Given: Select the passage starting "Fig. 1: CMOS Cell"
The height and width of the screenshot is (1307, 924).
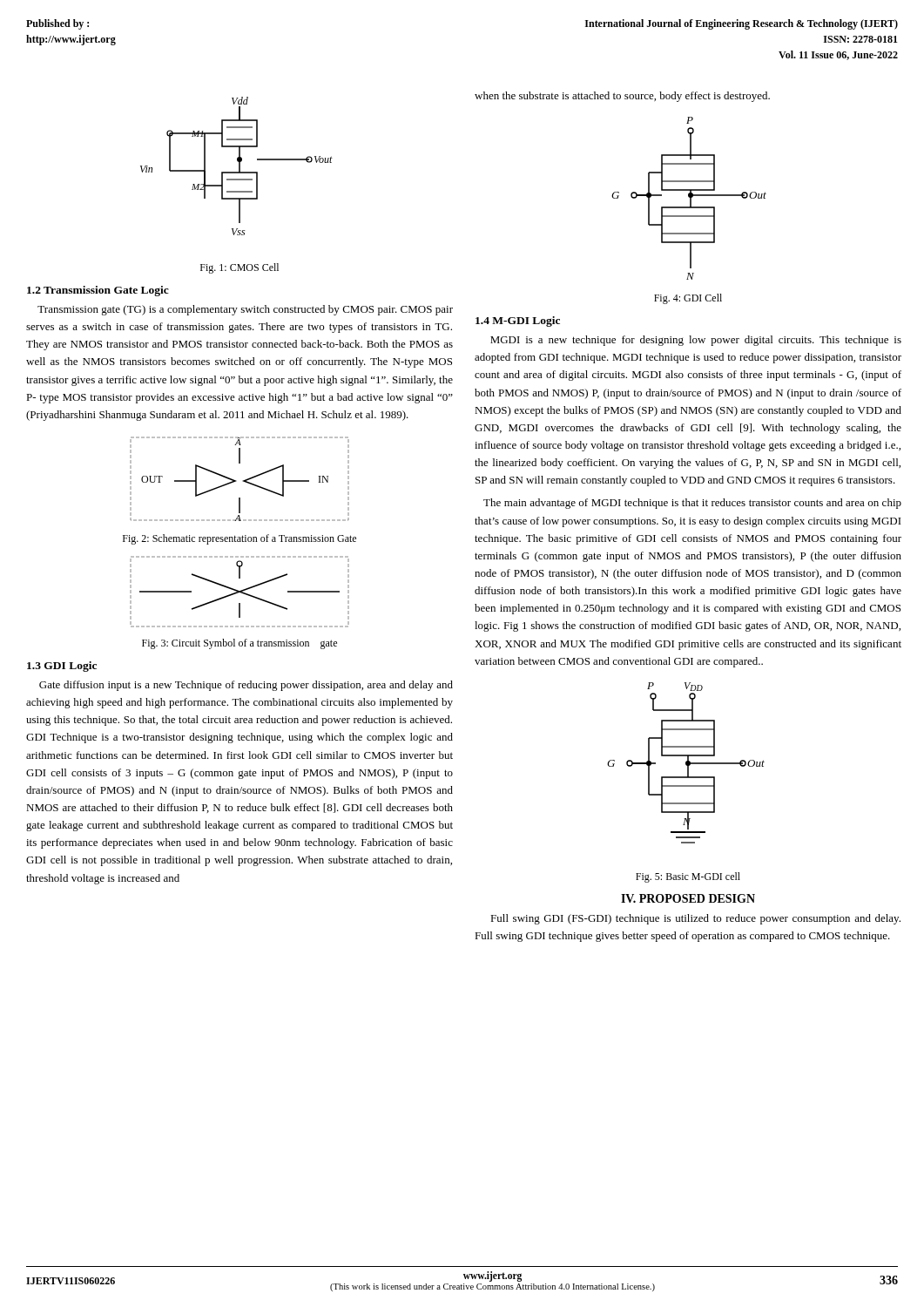Looking at the screenshot, I should [239, 267].
